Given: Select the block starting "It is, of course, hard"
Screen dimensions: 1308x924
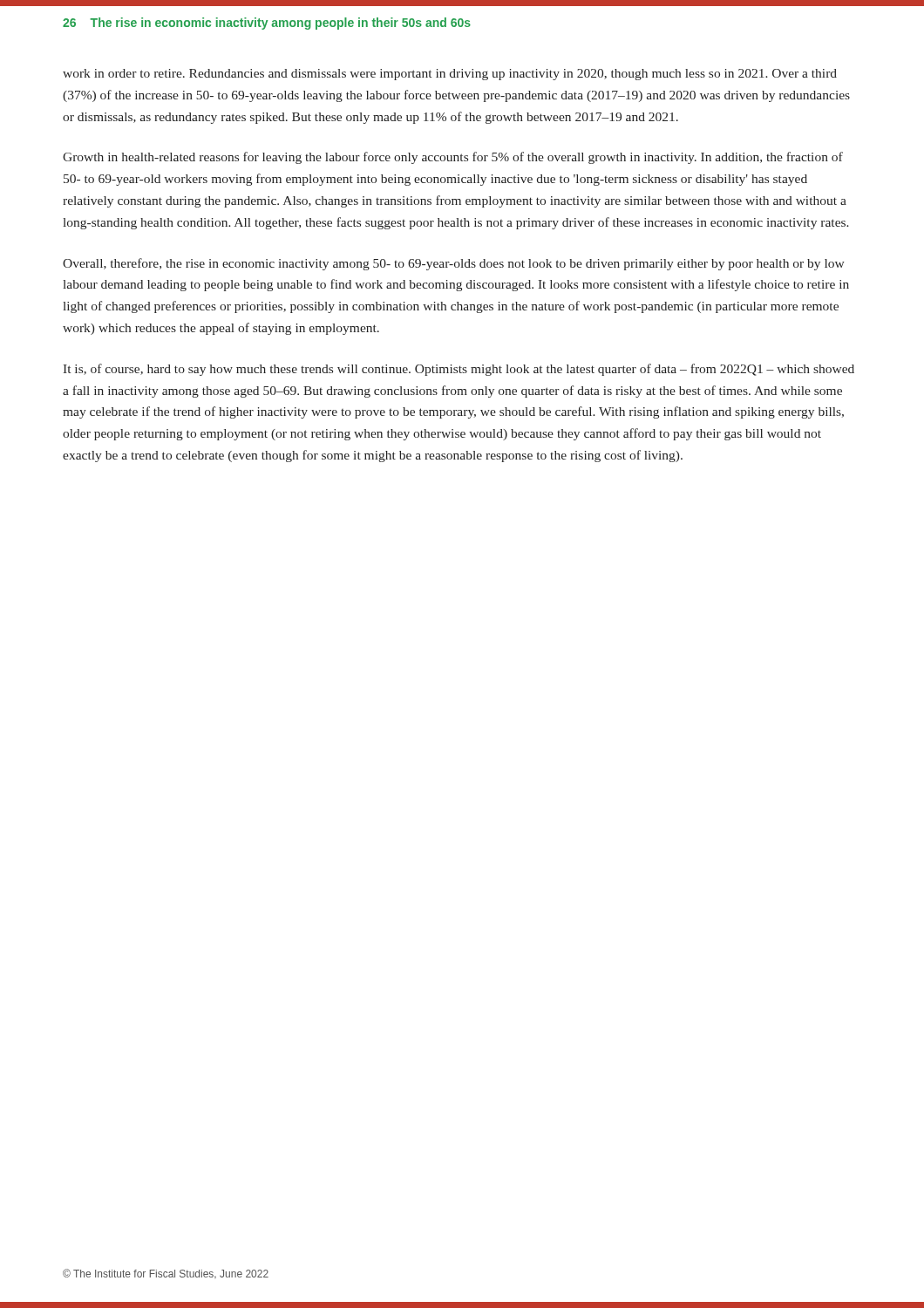Looking at the screenshot, I should pyautogui.click(x=459, y=411).
